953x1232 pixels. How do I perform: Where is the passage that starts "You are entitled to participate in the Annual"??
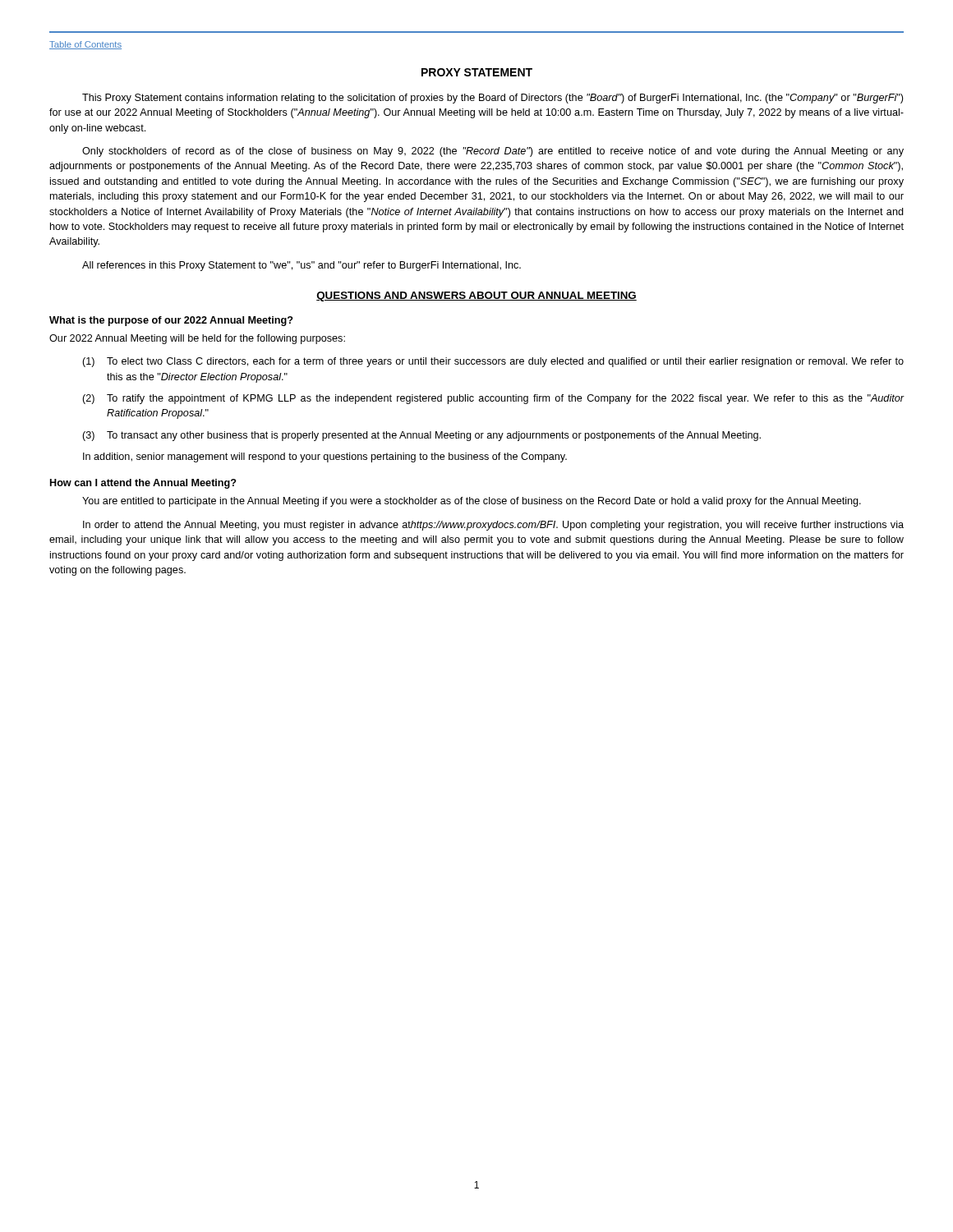(x=472, y=501)
